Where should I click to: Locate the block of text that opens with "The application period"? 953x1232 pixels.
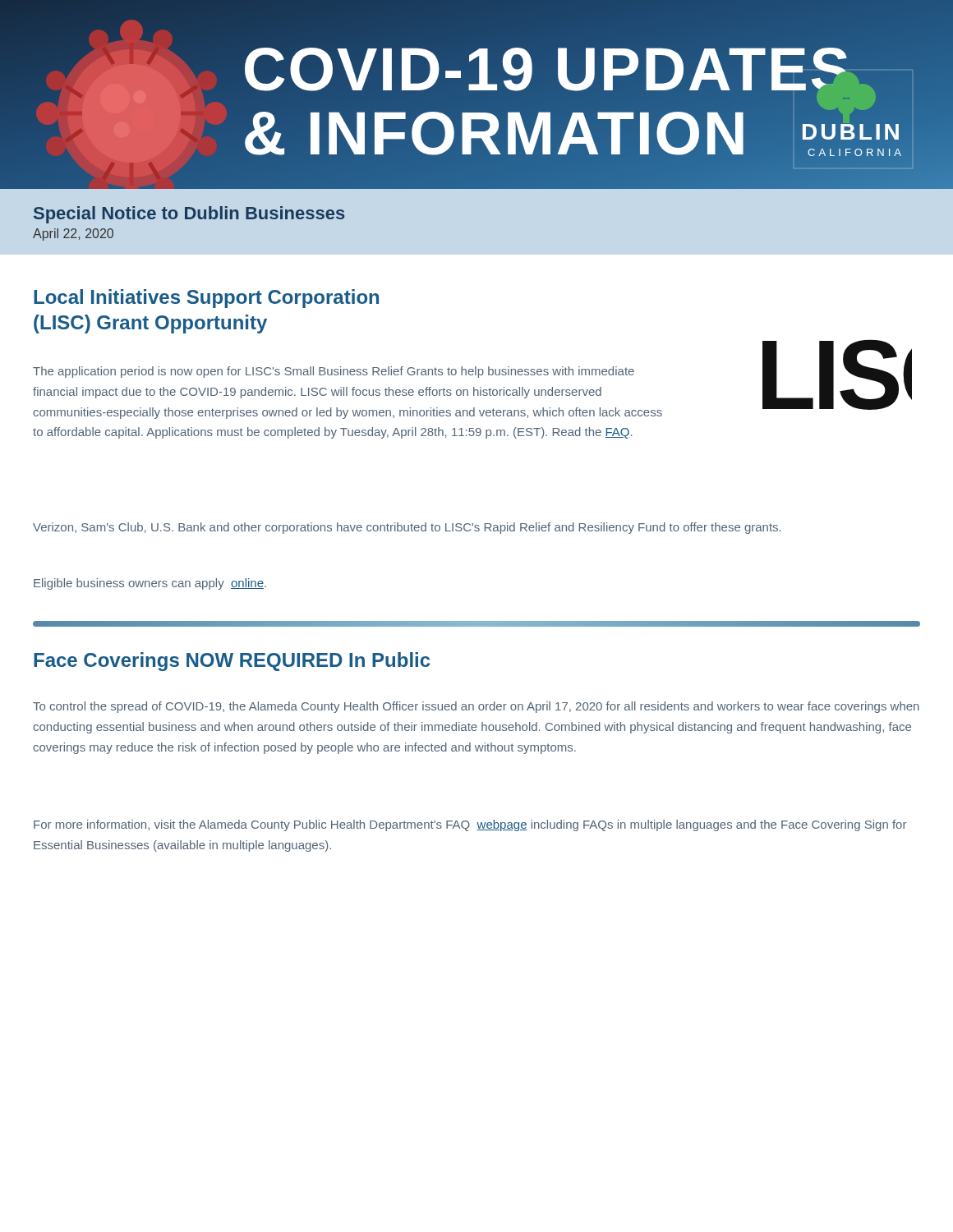click(348, 401)
